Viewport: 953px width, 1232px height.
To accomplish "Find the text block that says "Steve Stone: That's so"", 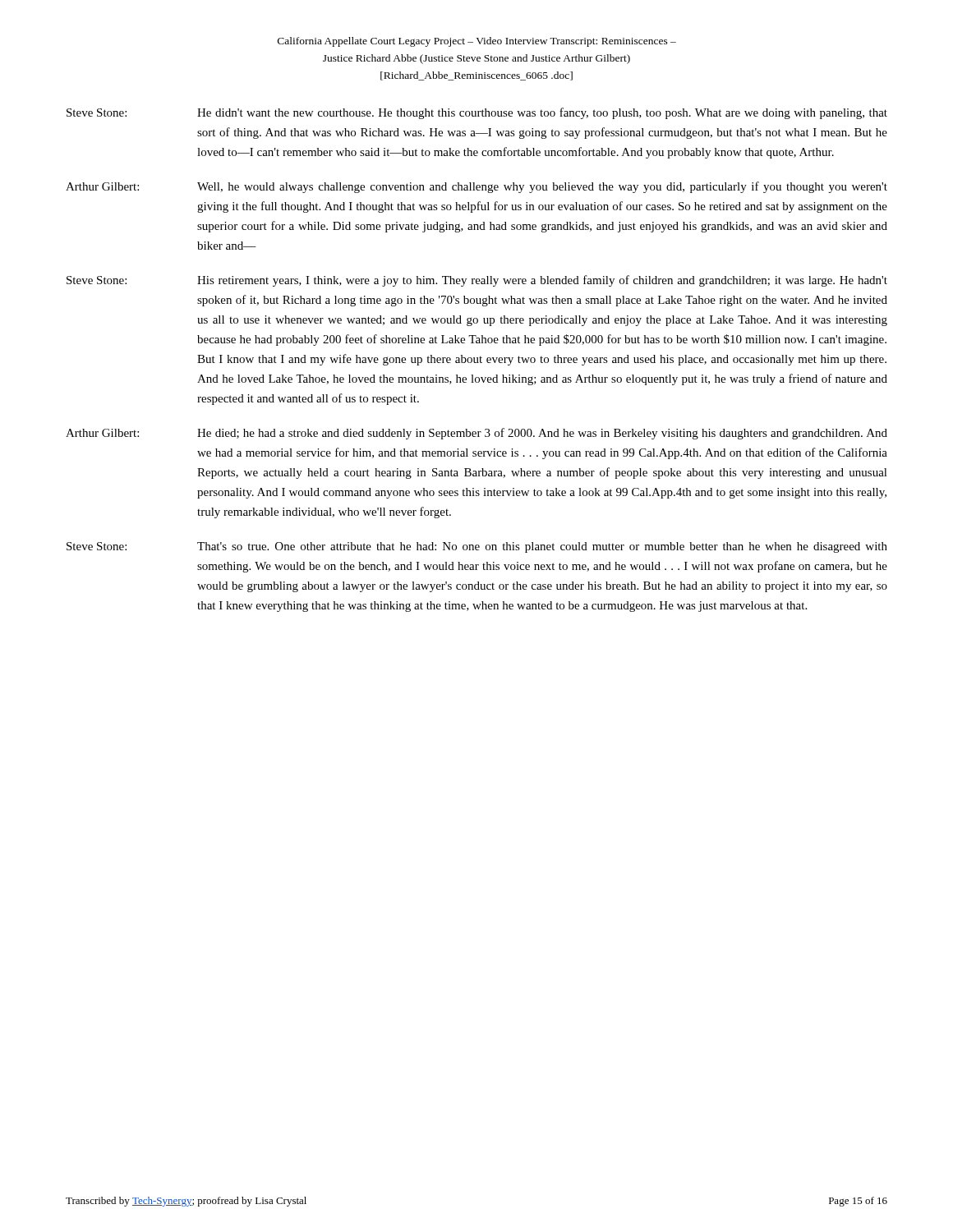I will 476,576.
